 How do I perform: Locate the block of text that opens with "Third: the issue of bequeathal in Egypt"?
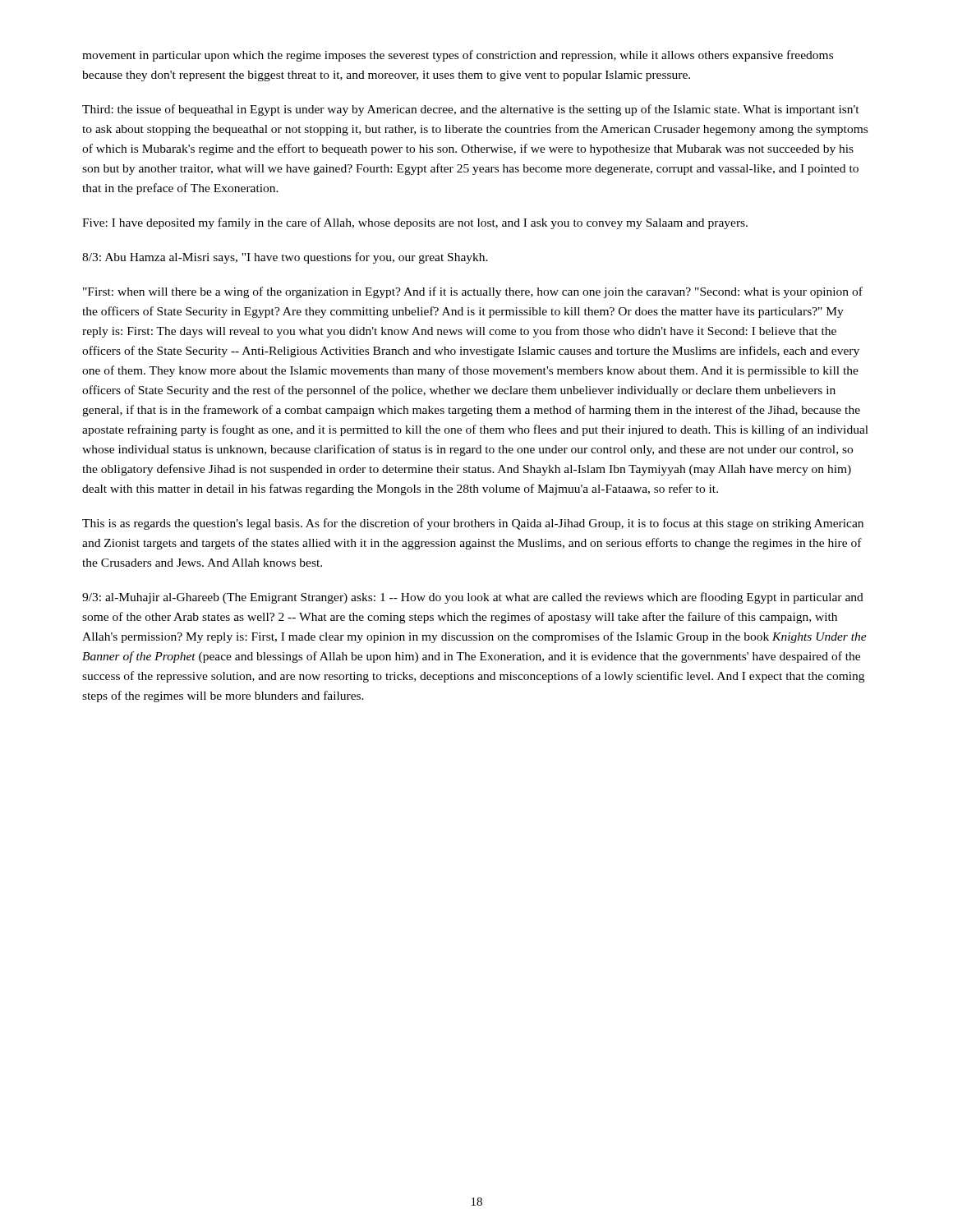(x=475, y=148)
